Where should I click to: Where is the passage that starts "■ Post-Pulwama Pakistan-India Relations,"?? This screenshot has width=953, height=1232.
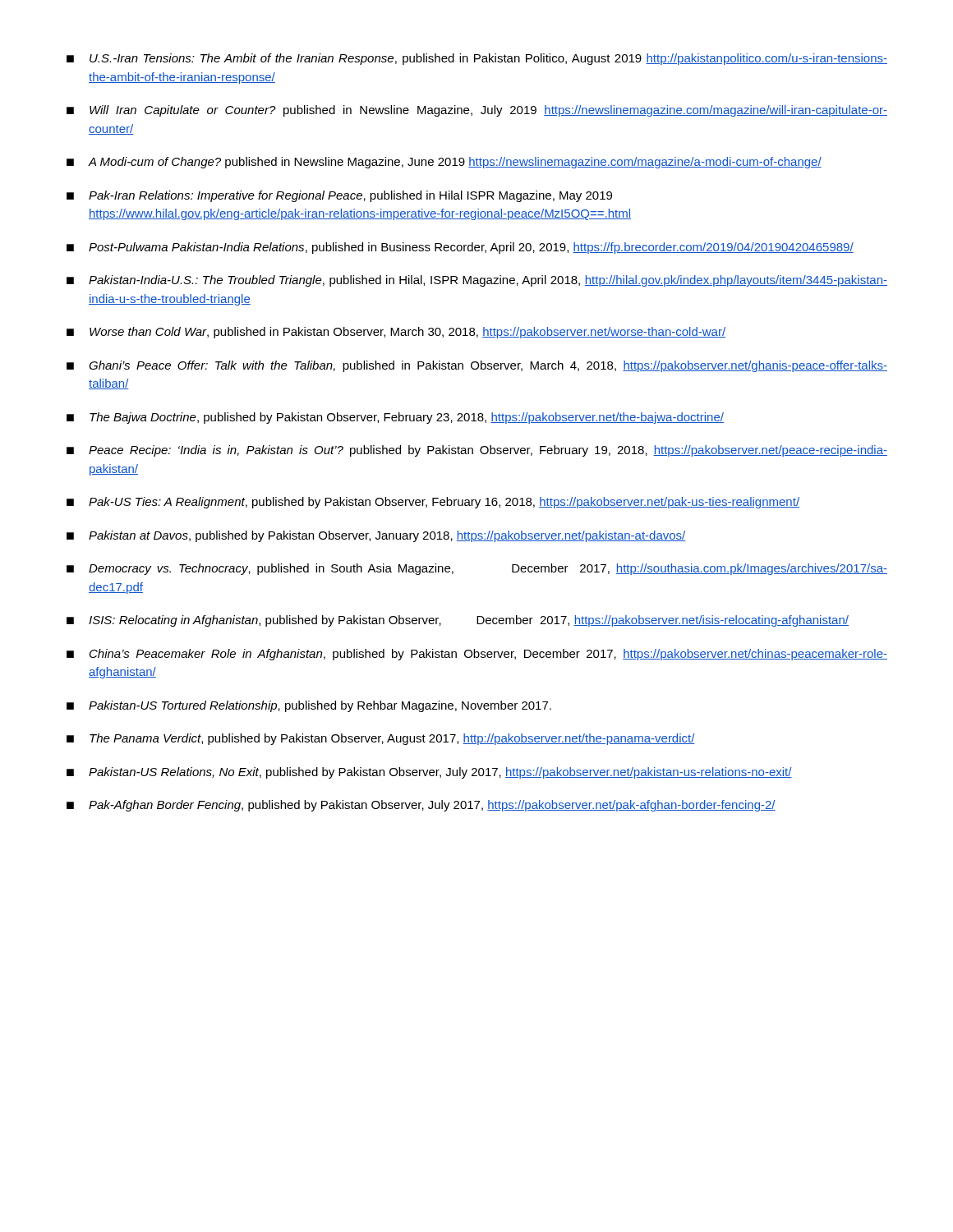[476, 247]
